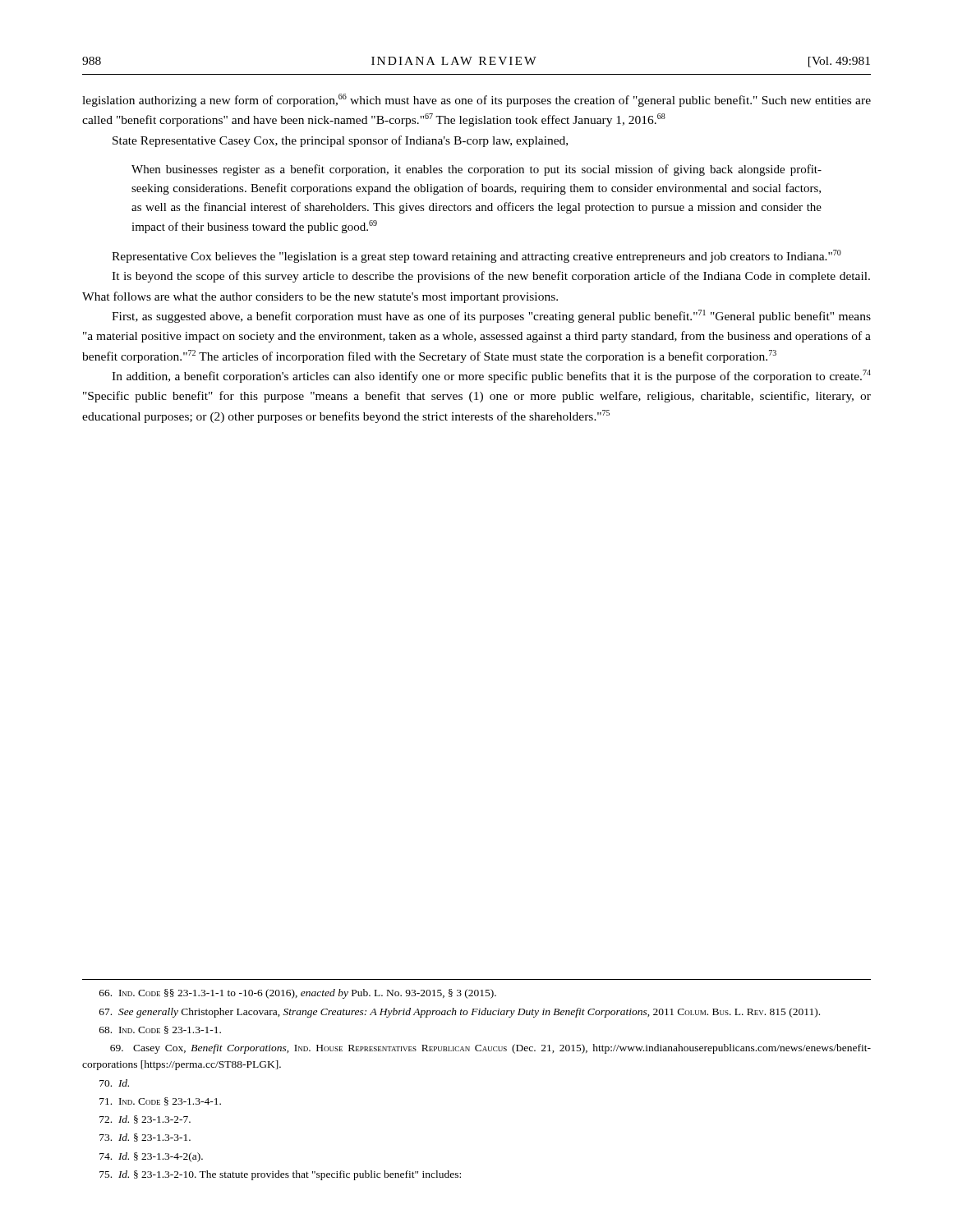Locate the text block that says "legislation authorizing a new"

click(476, 120)
